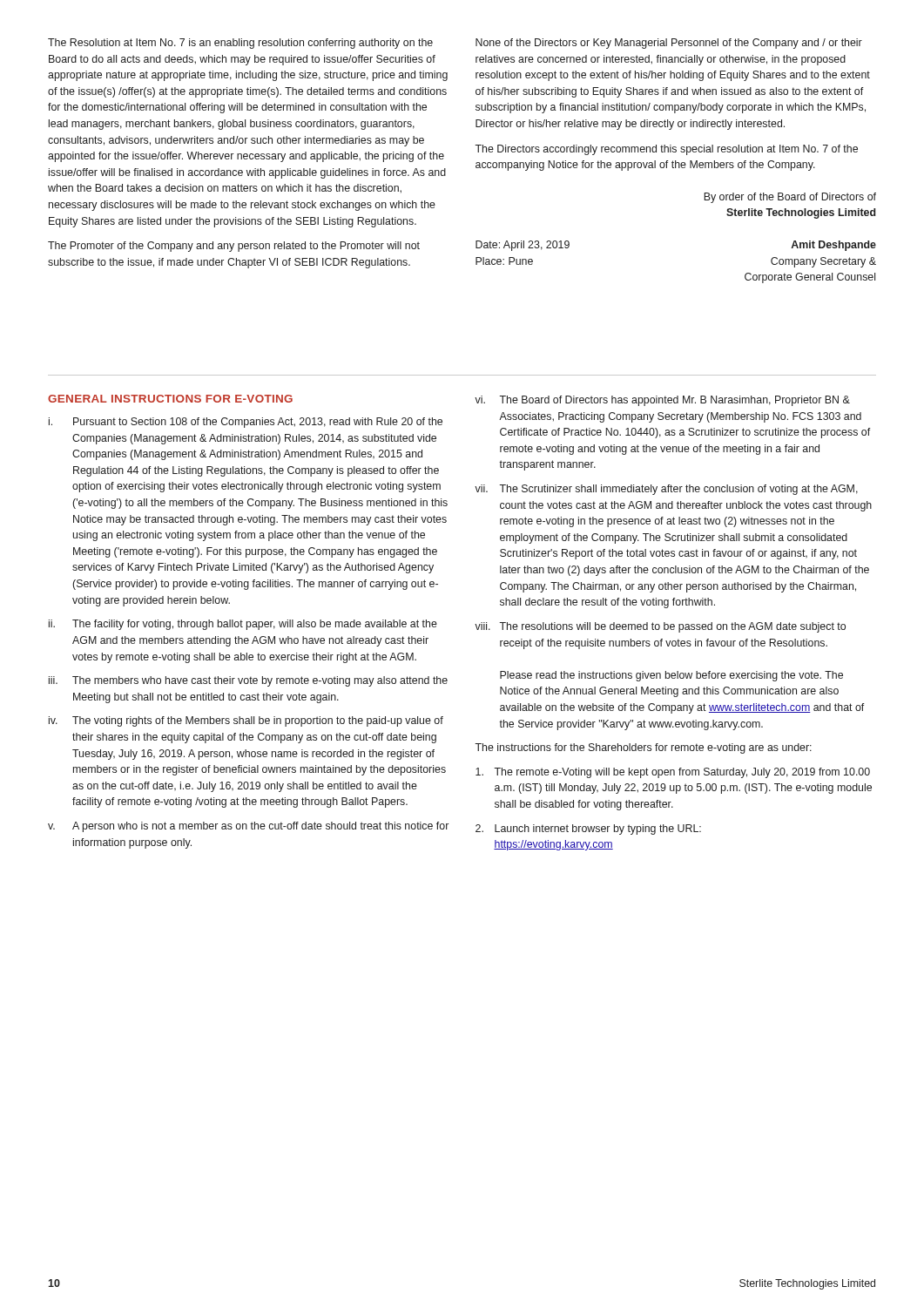
Task: Locate the list item that says "vii. The Scrutinizer shall immediately"
Action: pyautogui.click(x=676, y=546)
